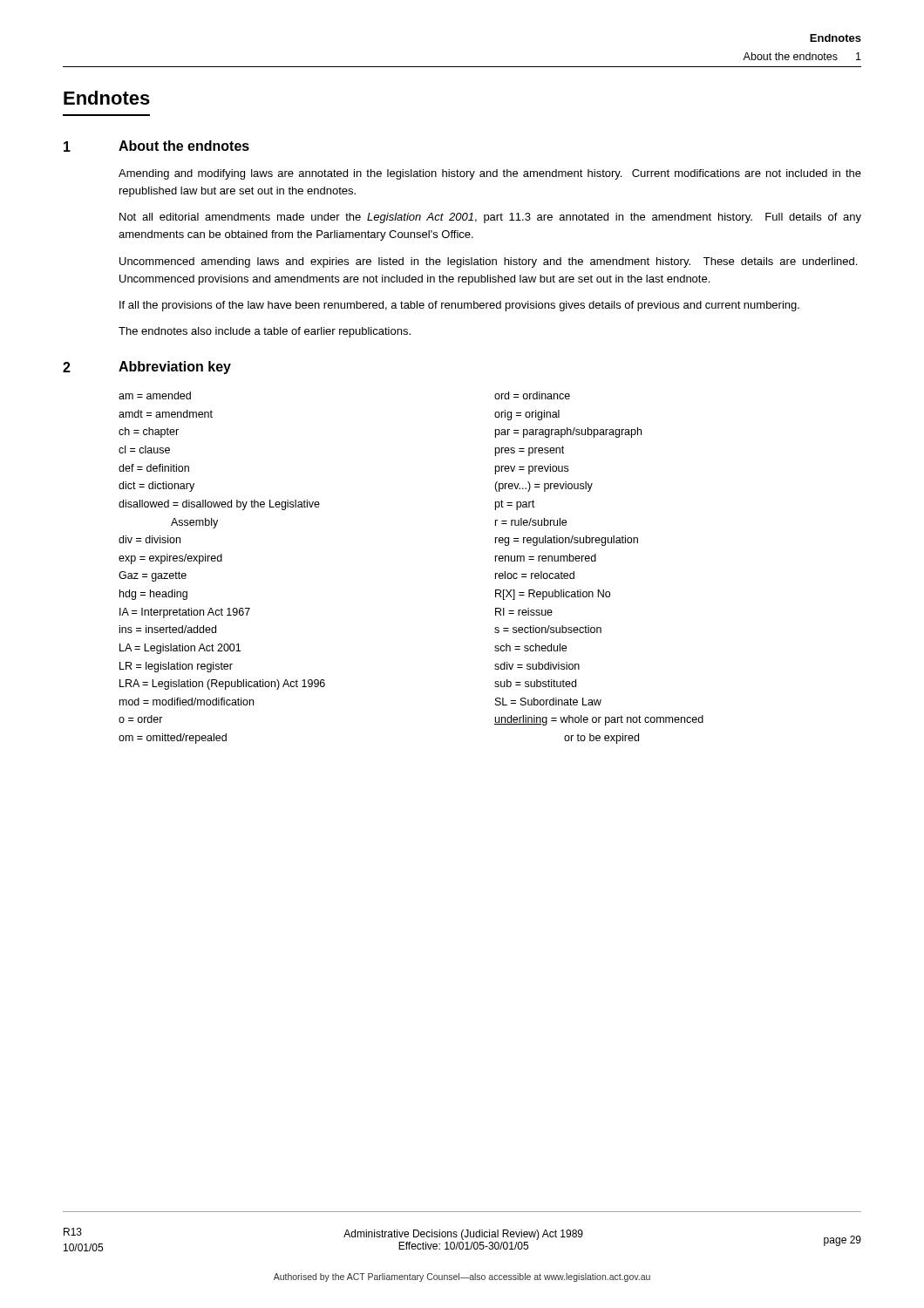The height and width of the screenshot is (1308, 924).
Task: Click the passage that begins "If all the provisions of the law"
Action: pyautogui.click(x=459, y=305)
